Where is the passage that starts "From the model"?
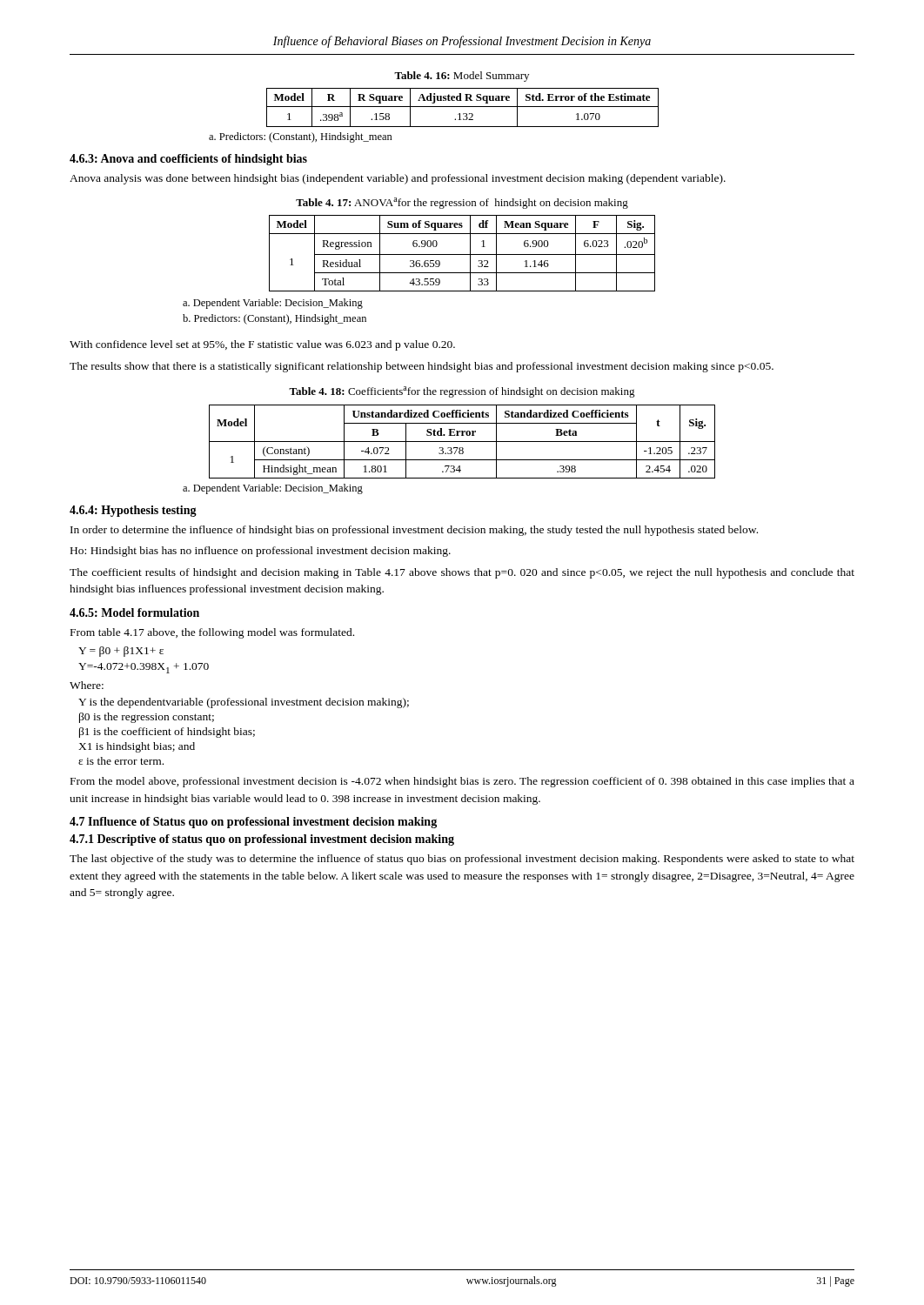Image resolution: width=924 pixels, height=1305 pixels. pos(462,789)
